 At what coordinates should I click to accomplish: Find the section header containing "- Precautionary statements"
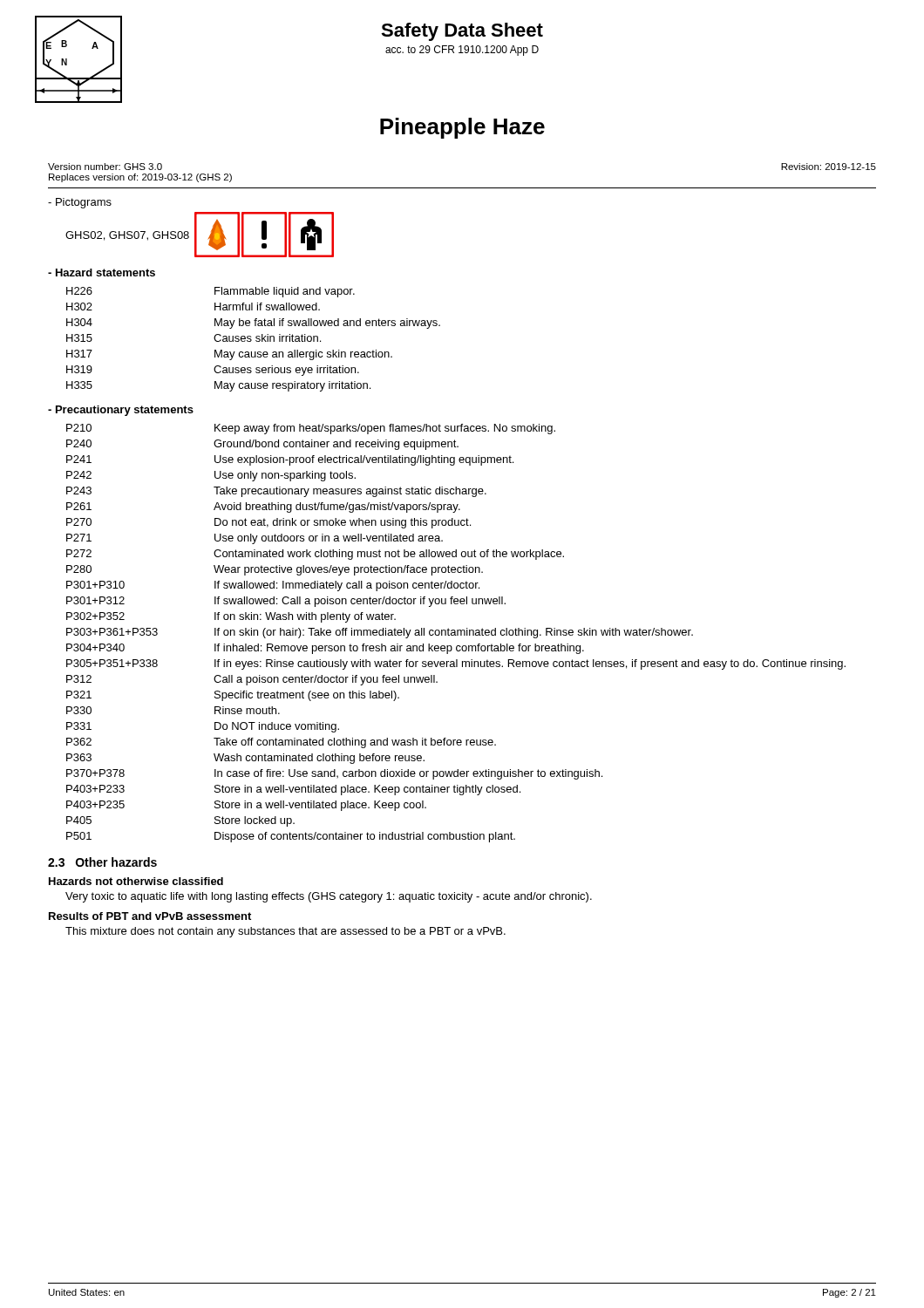(121, 409)
